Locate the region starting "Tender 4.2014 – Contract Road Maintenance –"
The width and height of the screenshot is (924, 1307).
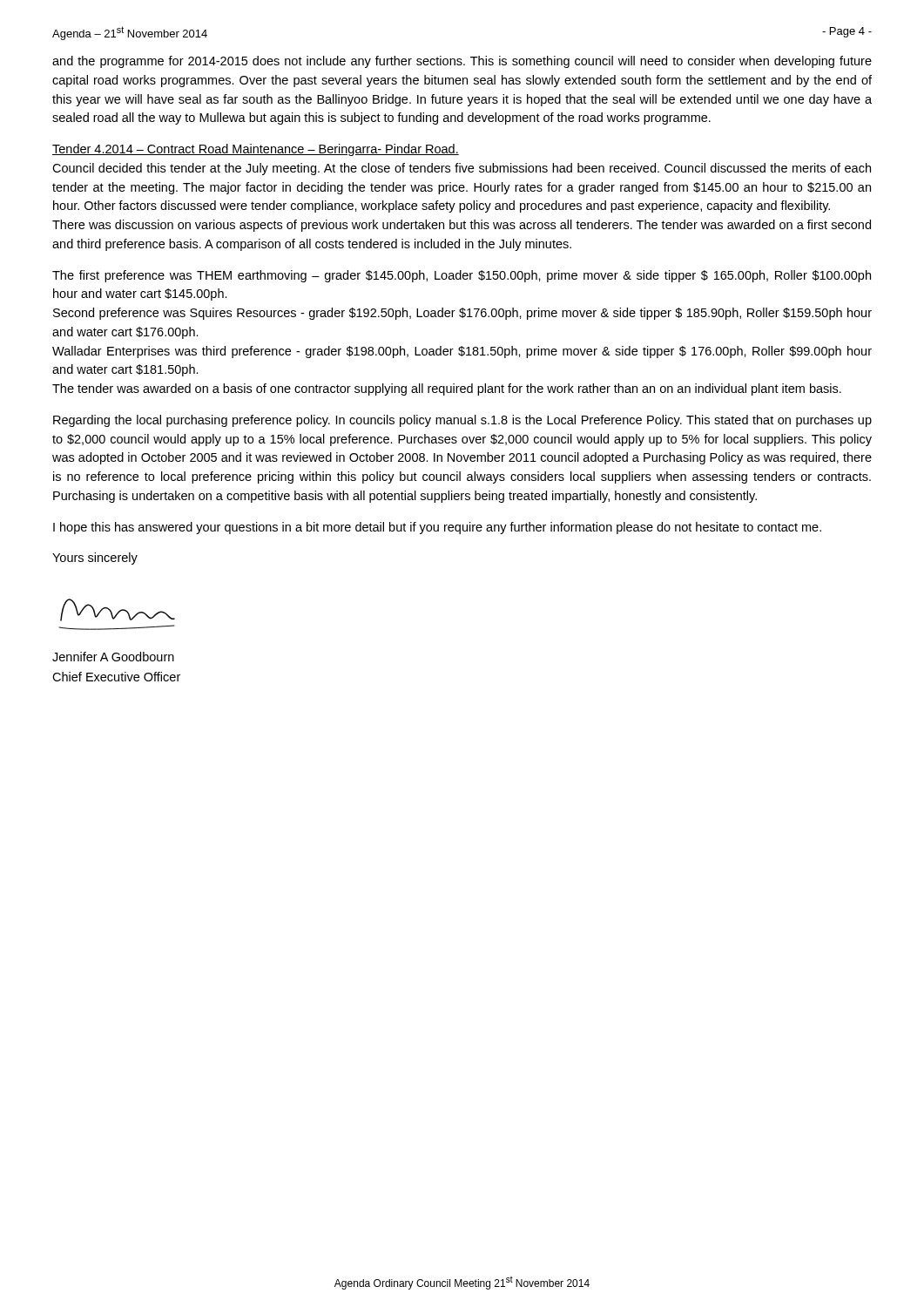(x=462, y=196)
